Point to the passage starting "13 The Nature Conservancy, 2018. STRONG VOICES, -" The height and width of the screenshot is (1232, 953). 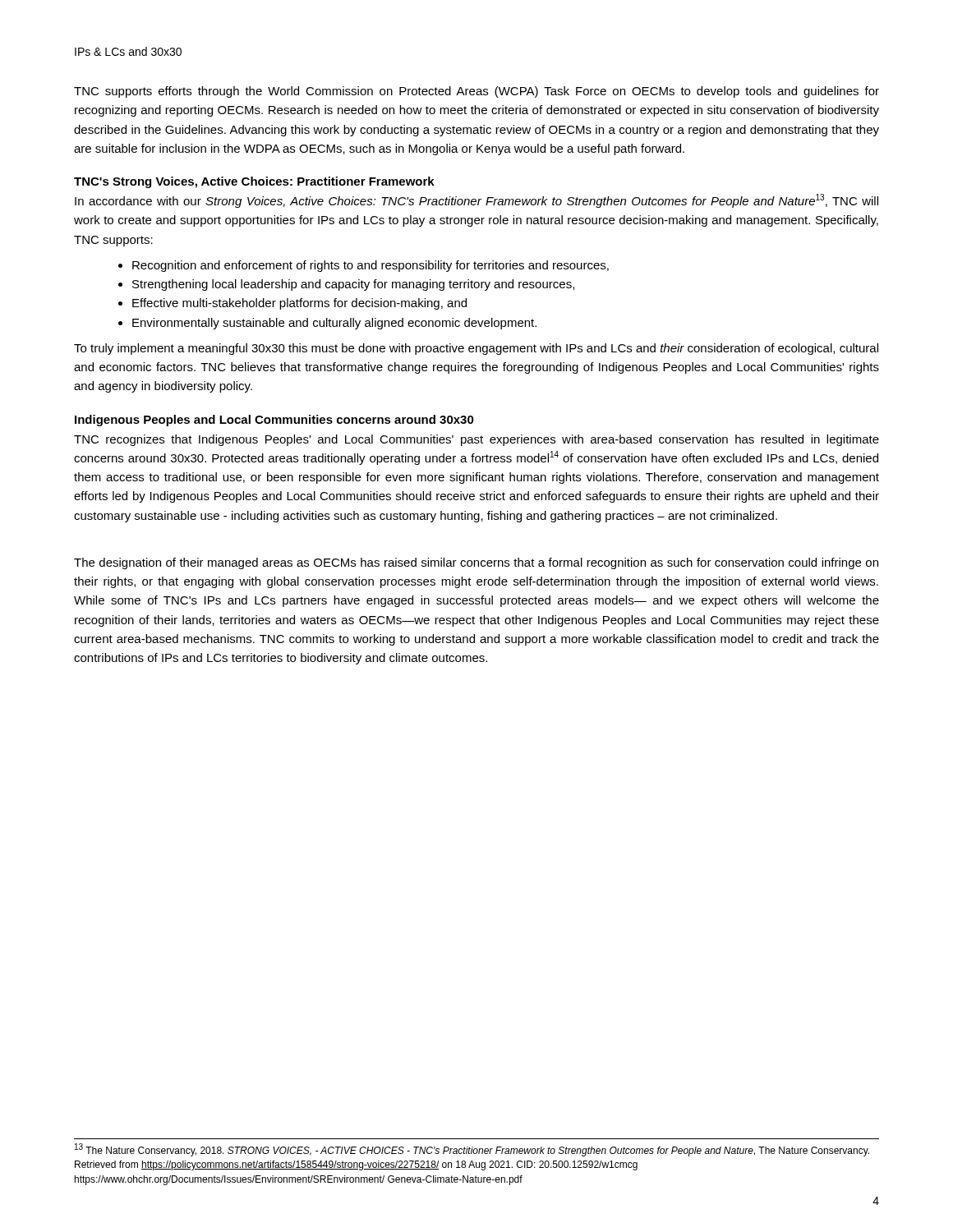[476, 1165]
